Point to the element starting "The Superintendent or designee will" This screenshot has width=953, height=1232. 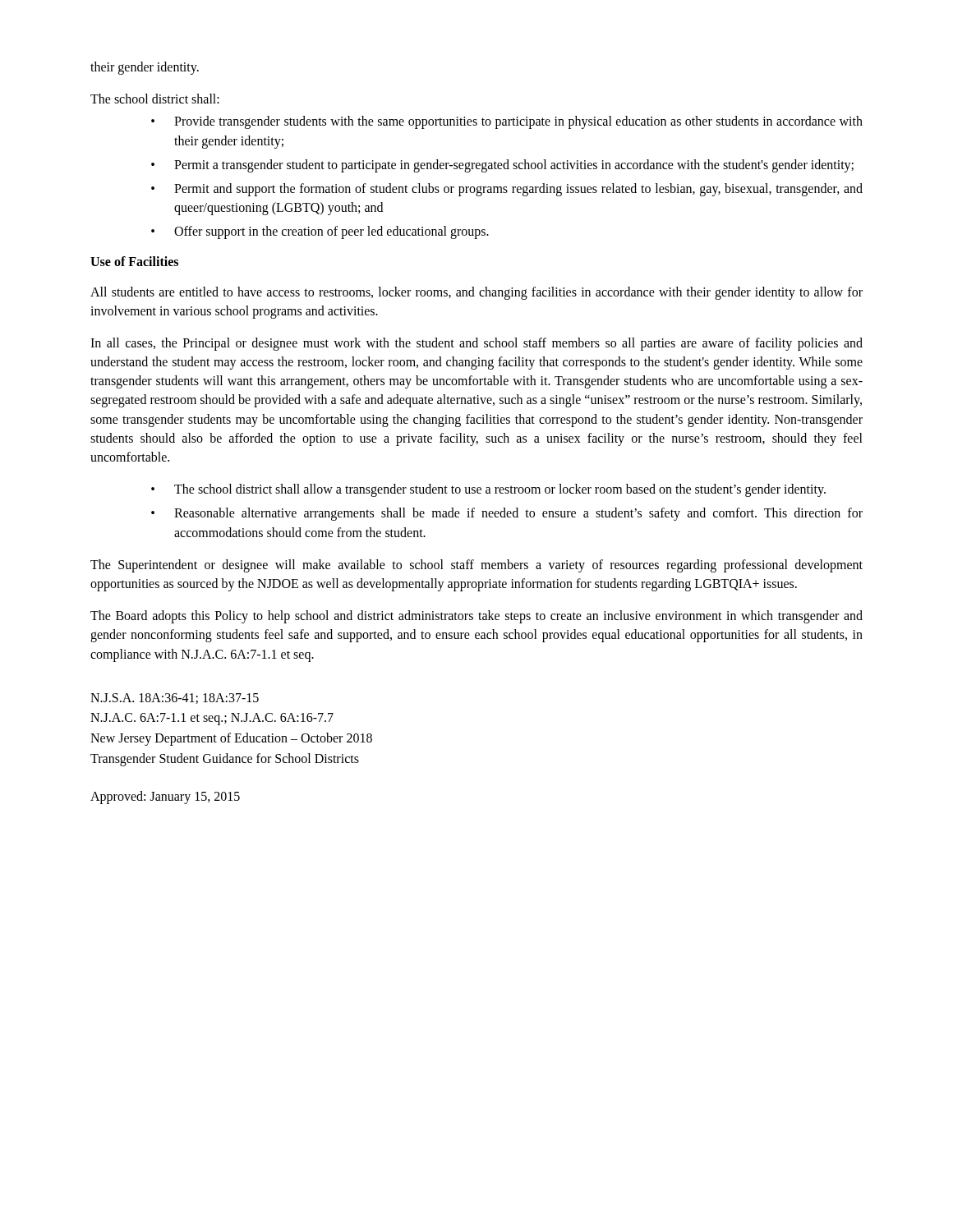pyautogui.click(x=476, y=574)
